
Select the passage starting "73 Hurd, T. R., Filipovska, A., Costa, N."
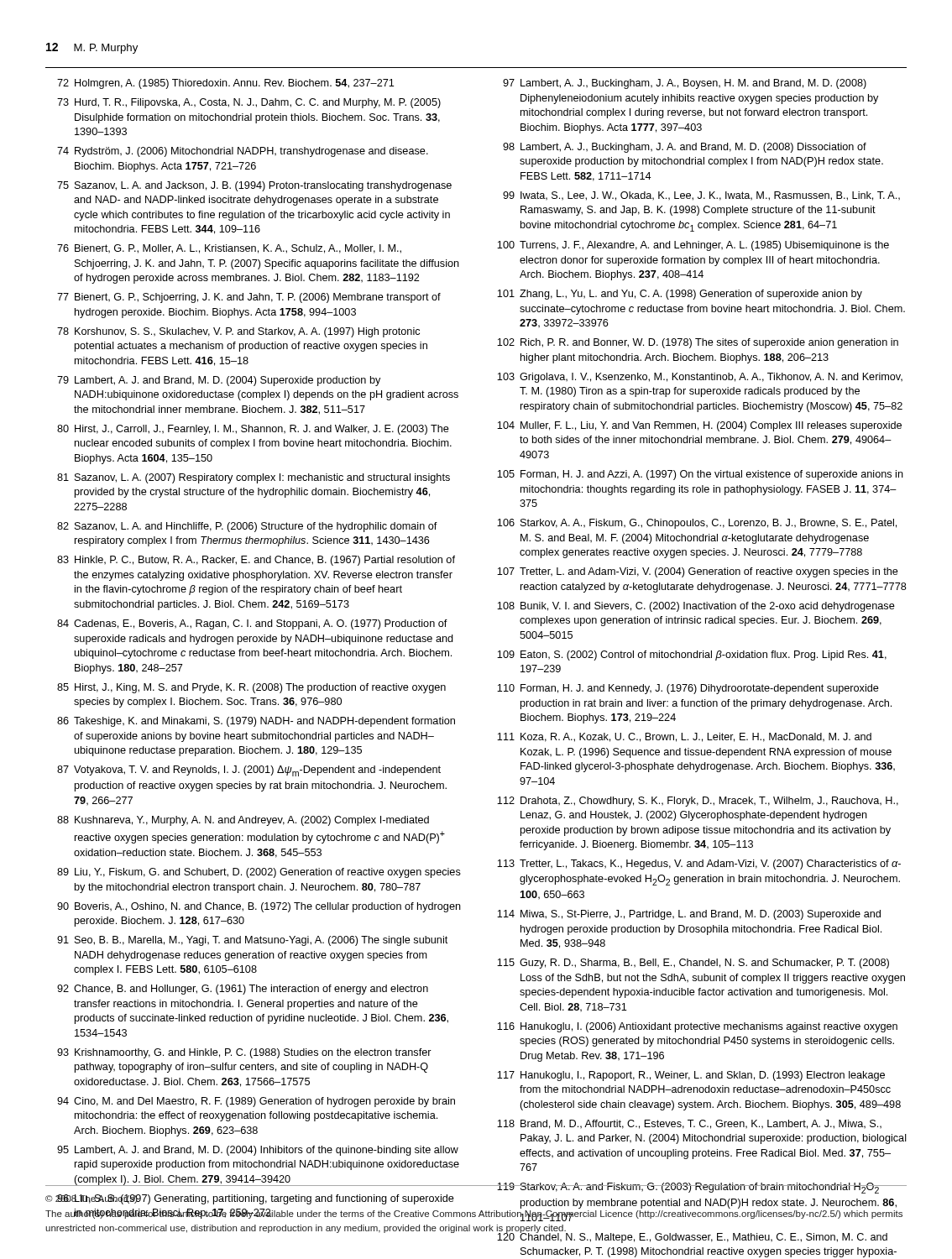pyautogui.click(x=253, y=118)
